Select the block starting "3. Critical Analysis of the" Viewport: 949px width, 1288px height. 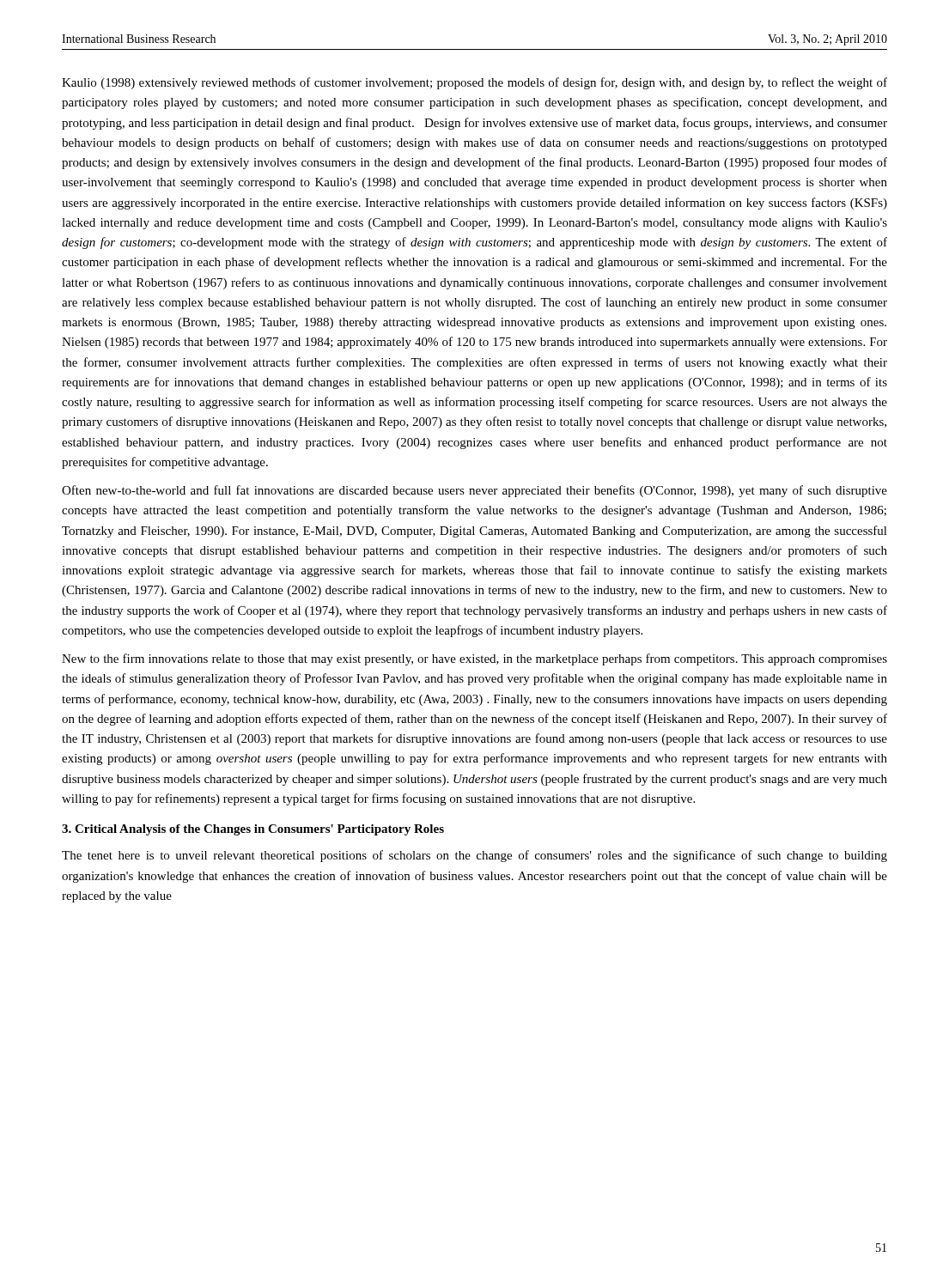point(253,829)
